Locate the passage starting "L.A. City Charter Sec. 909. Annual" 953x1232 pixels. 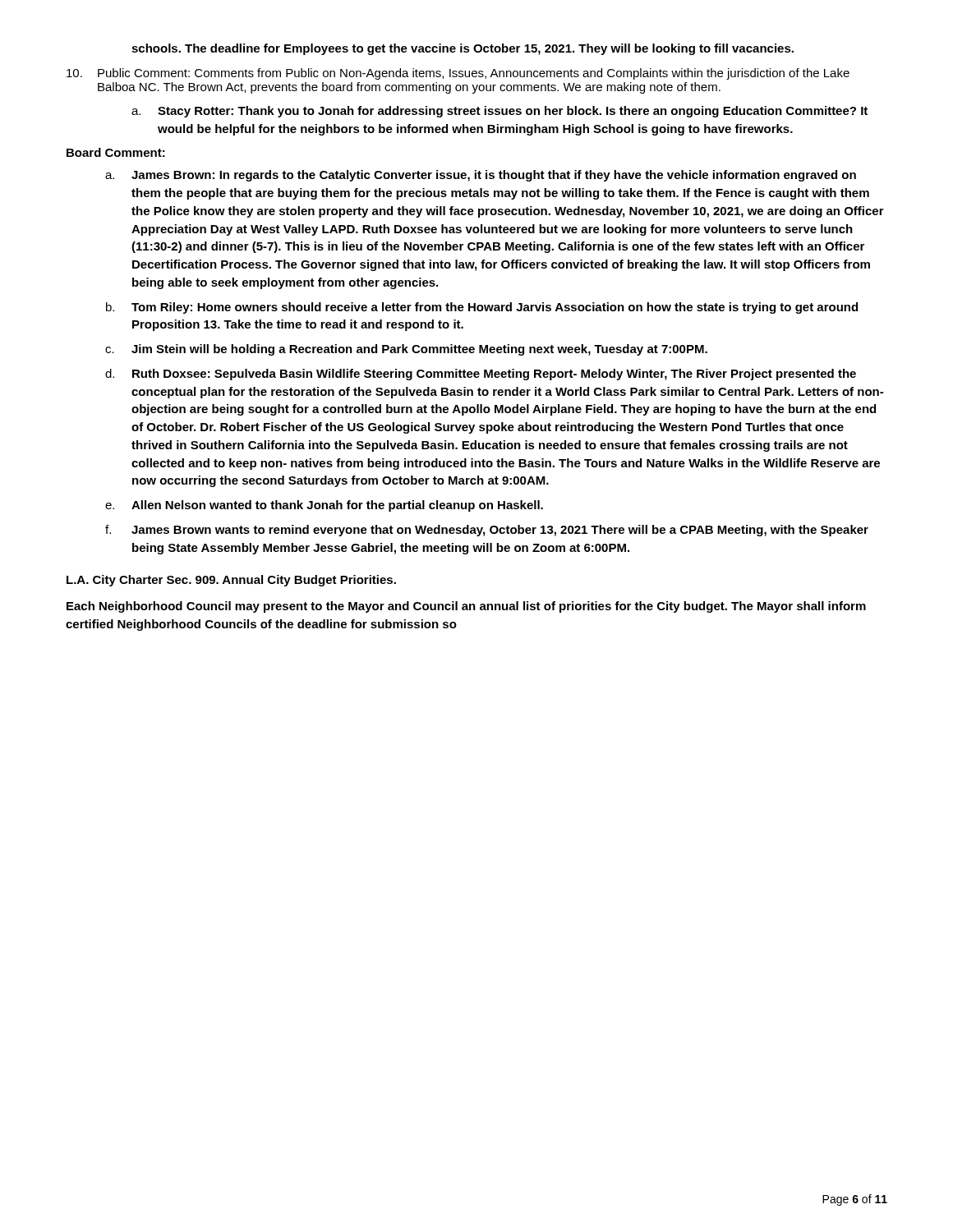pos(231,580)
